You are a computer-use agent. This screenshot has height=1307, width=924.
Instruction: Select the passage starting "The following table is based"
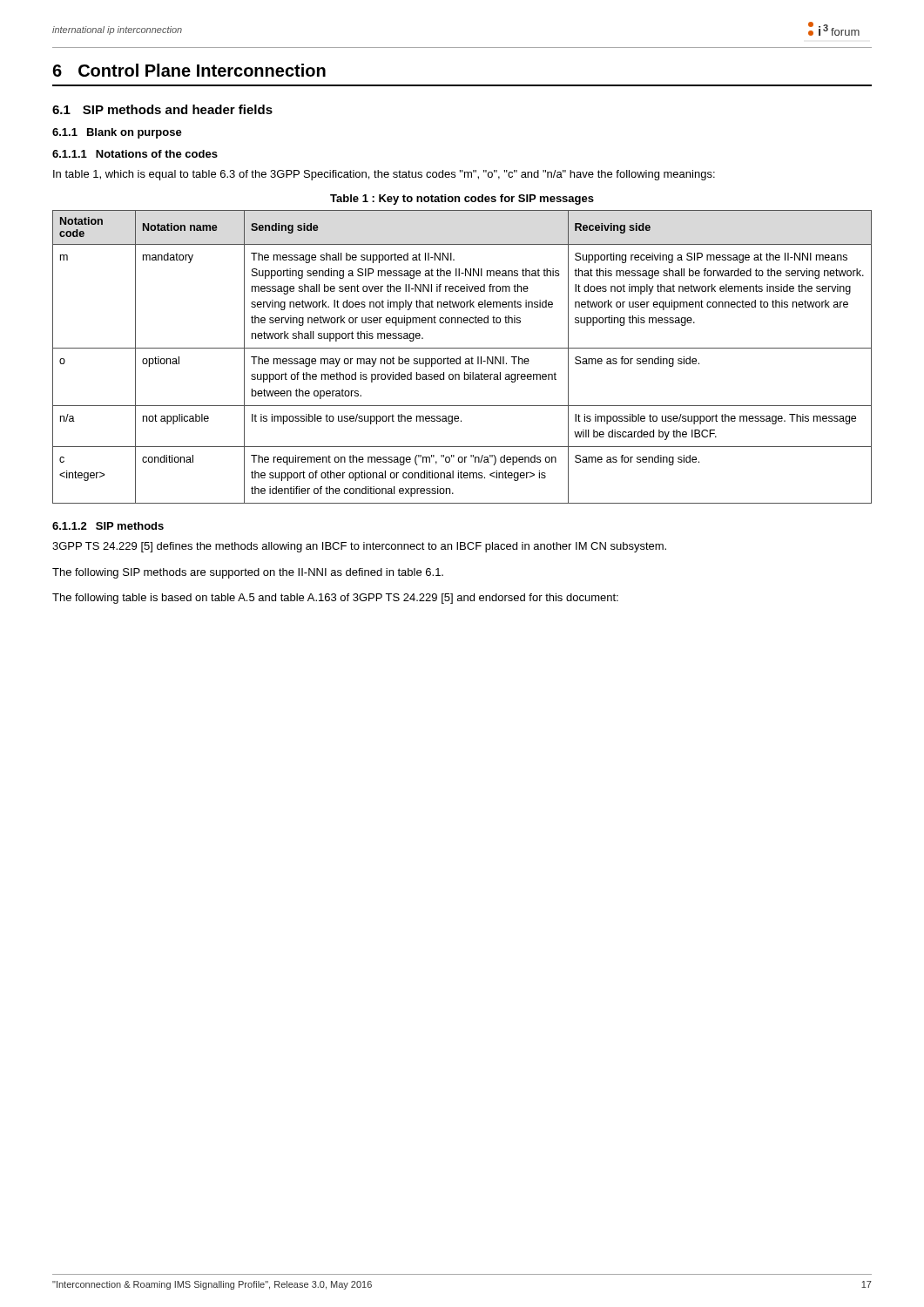462,598
